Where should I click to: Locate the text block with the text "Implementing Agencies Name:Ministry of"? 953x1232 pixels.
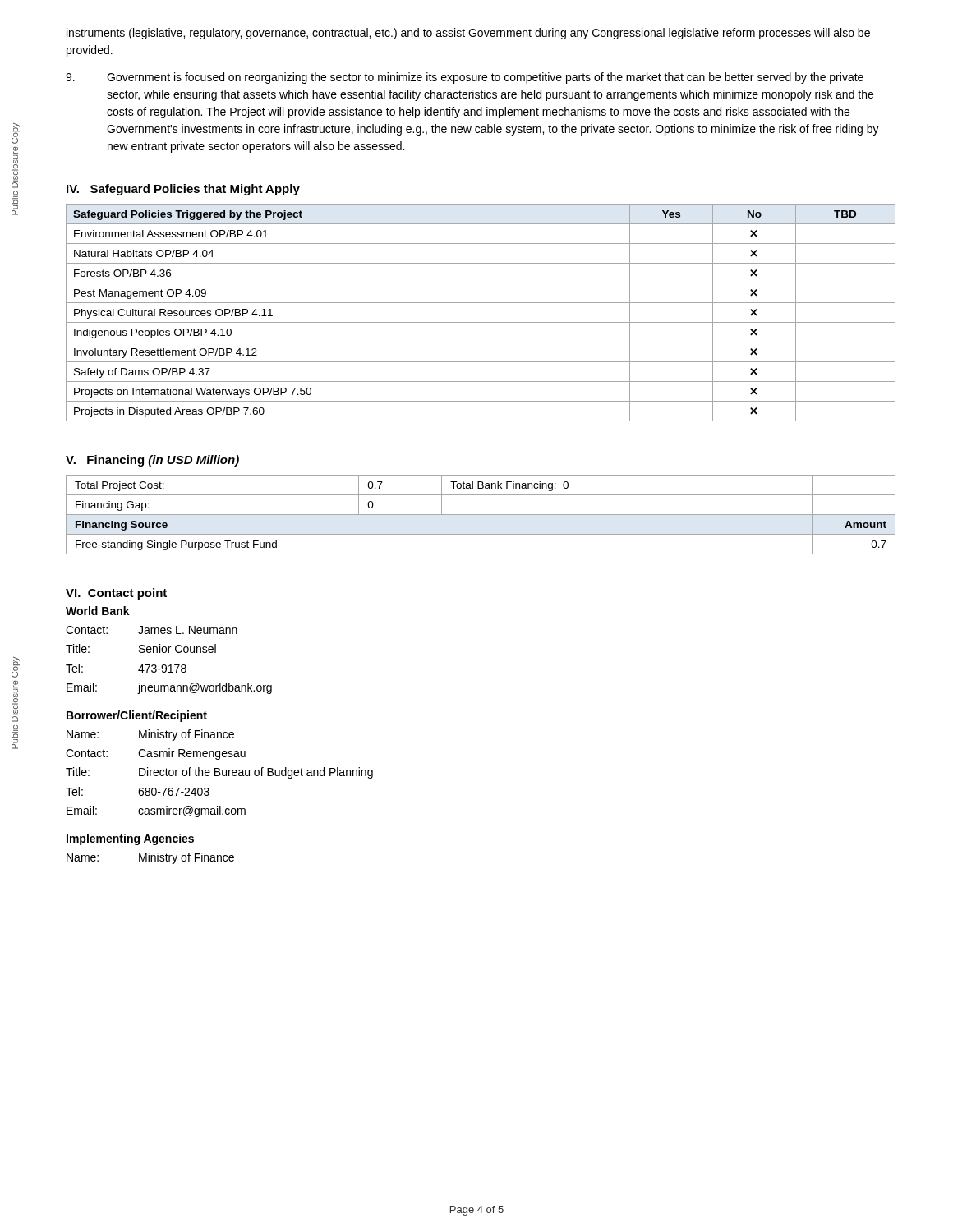click(x=130, y=839)
